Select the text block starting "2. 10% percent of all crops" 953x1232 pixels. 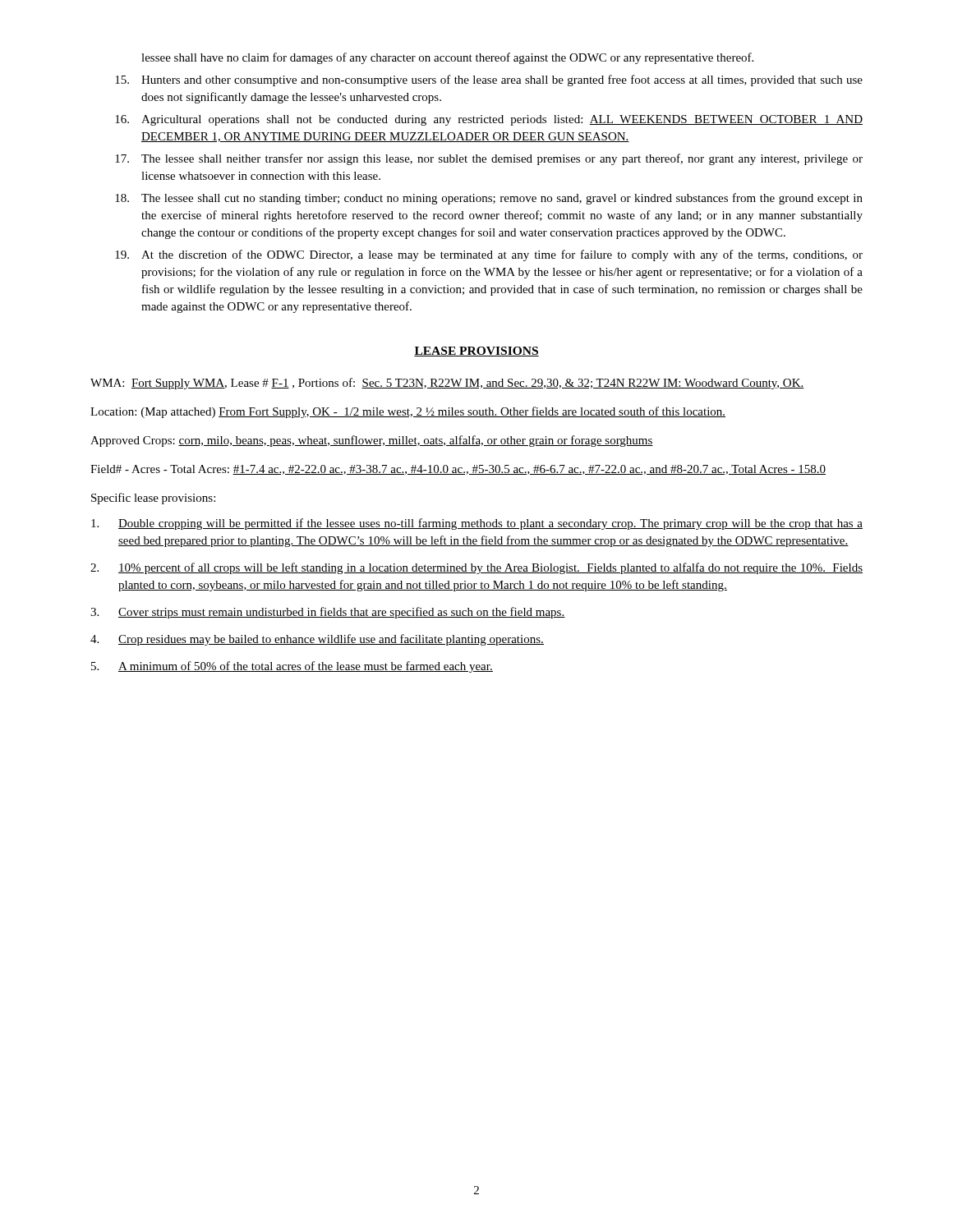coord(476,576)
